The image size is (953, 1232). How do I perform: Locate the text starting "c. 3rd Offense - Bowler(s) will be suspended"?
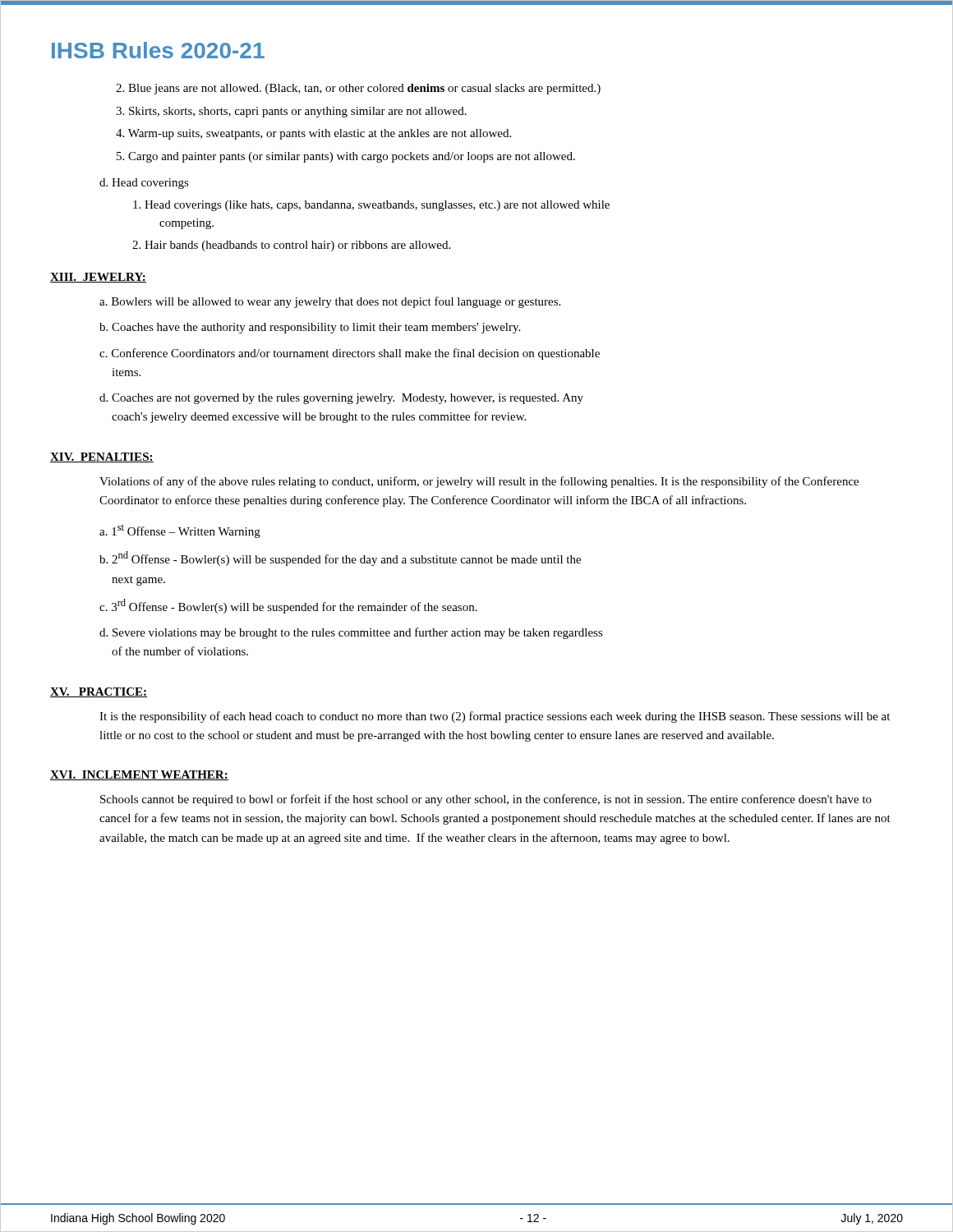pos(289,605)
